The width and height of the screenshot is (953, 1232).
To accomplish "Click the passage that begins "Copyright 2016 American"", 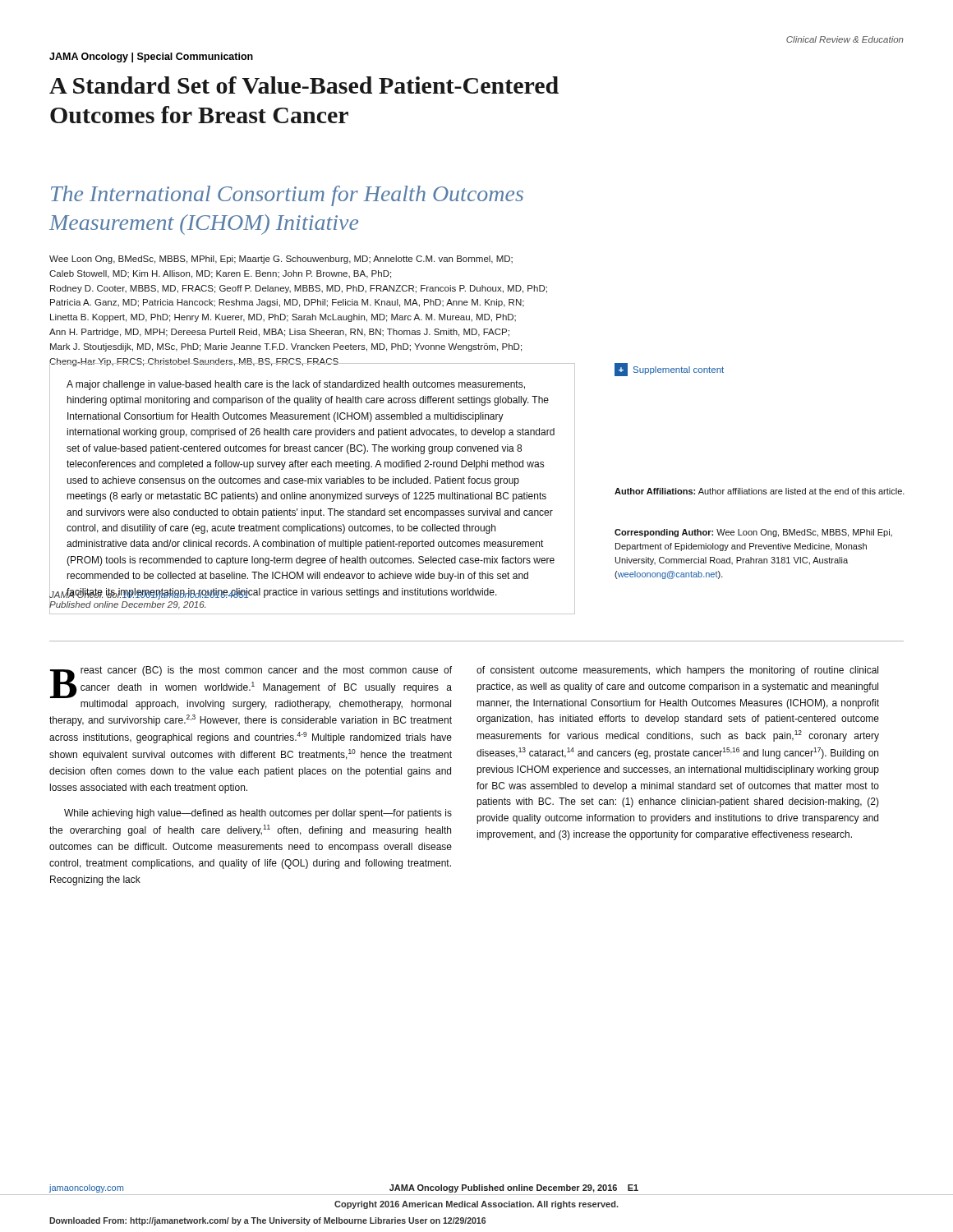I will click(476, 1204).
